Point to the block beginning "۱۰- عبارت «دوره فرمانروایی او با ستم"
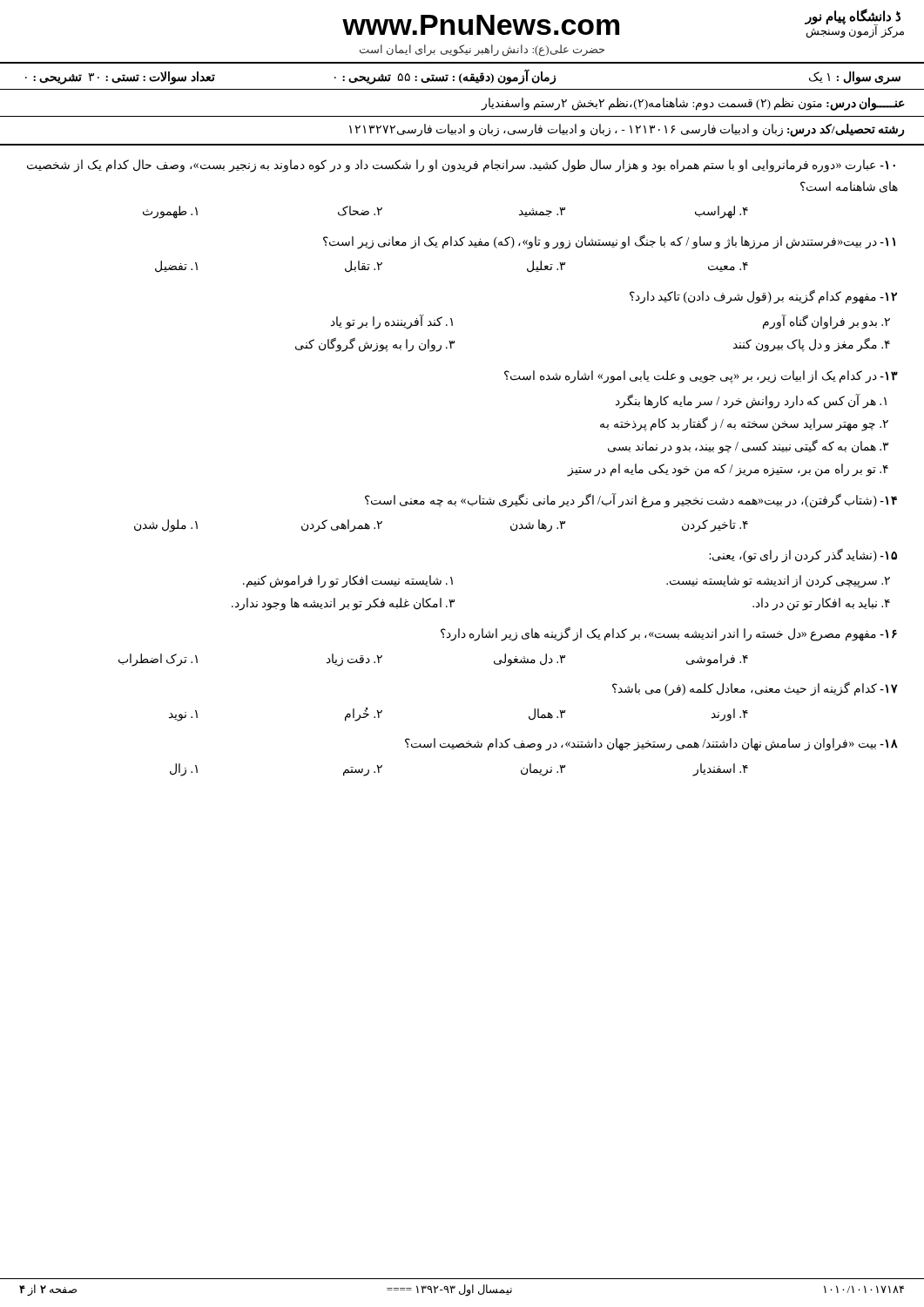 tap(461, 166)
